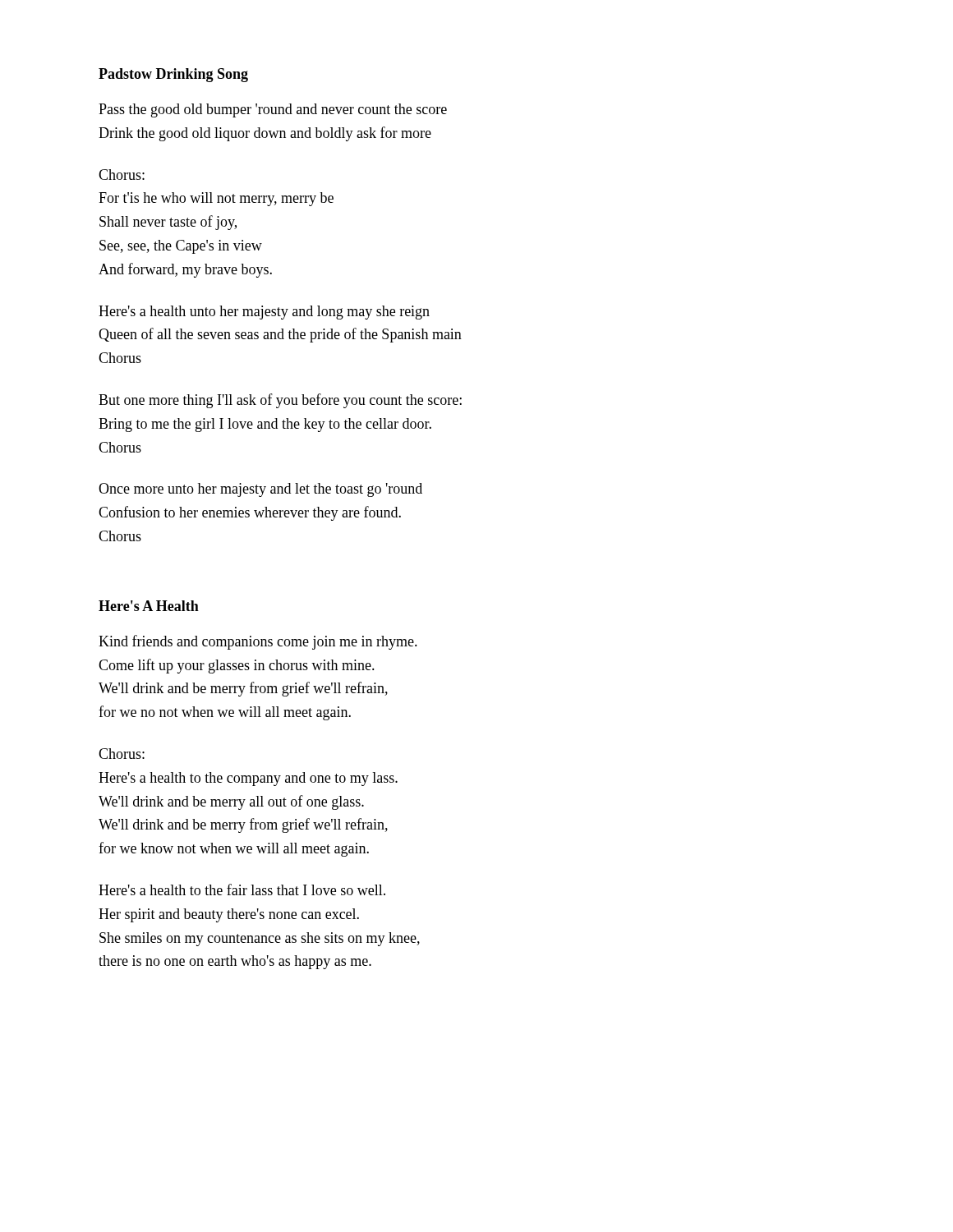Find the block on this page that starts "Here's a health to the fair lass that"
This screenshot has height=1232, width=953.
click(x=242, y=890)
